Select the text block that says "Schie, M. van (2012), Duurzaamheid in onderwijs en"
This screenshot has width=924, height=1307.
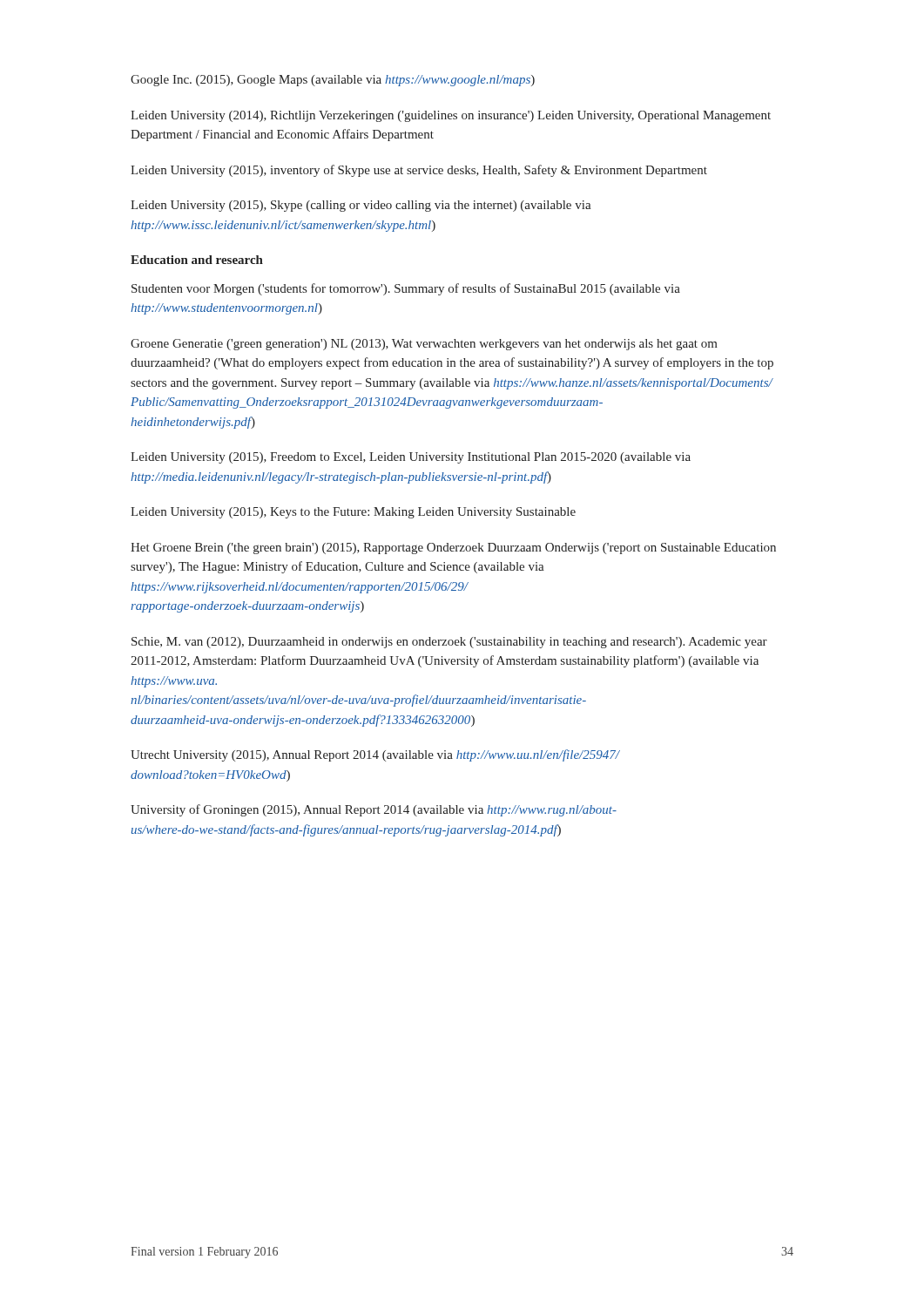(449, 643)
